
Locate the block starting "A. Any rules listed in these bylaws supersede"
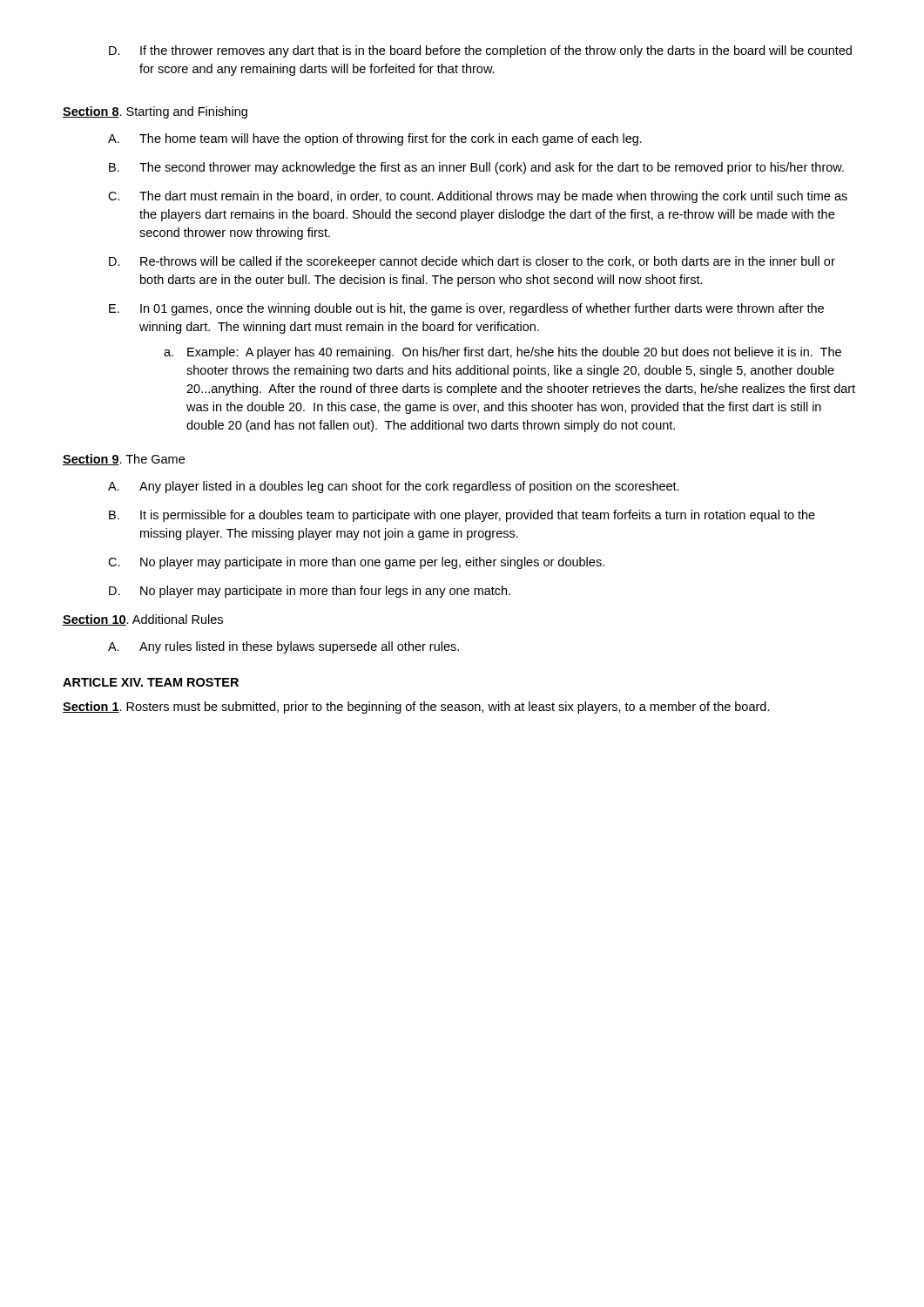coord(283,647)
